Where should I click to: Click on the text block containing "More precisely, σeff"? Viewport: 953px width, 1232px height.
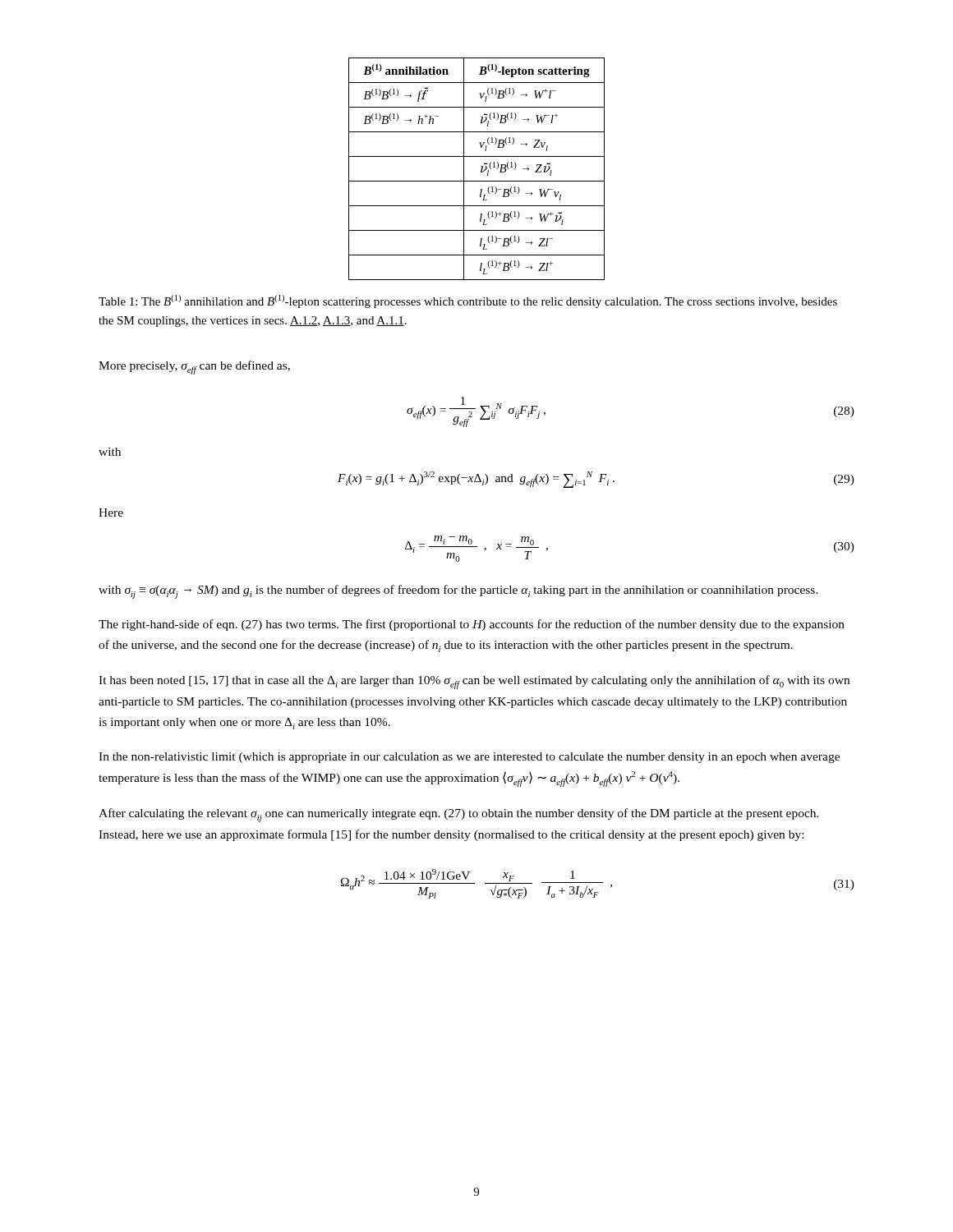195,366
